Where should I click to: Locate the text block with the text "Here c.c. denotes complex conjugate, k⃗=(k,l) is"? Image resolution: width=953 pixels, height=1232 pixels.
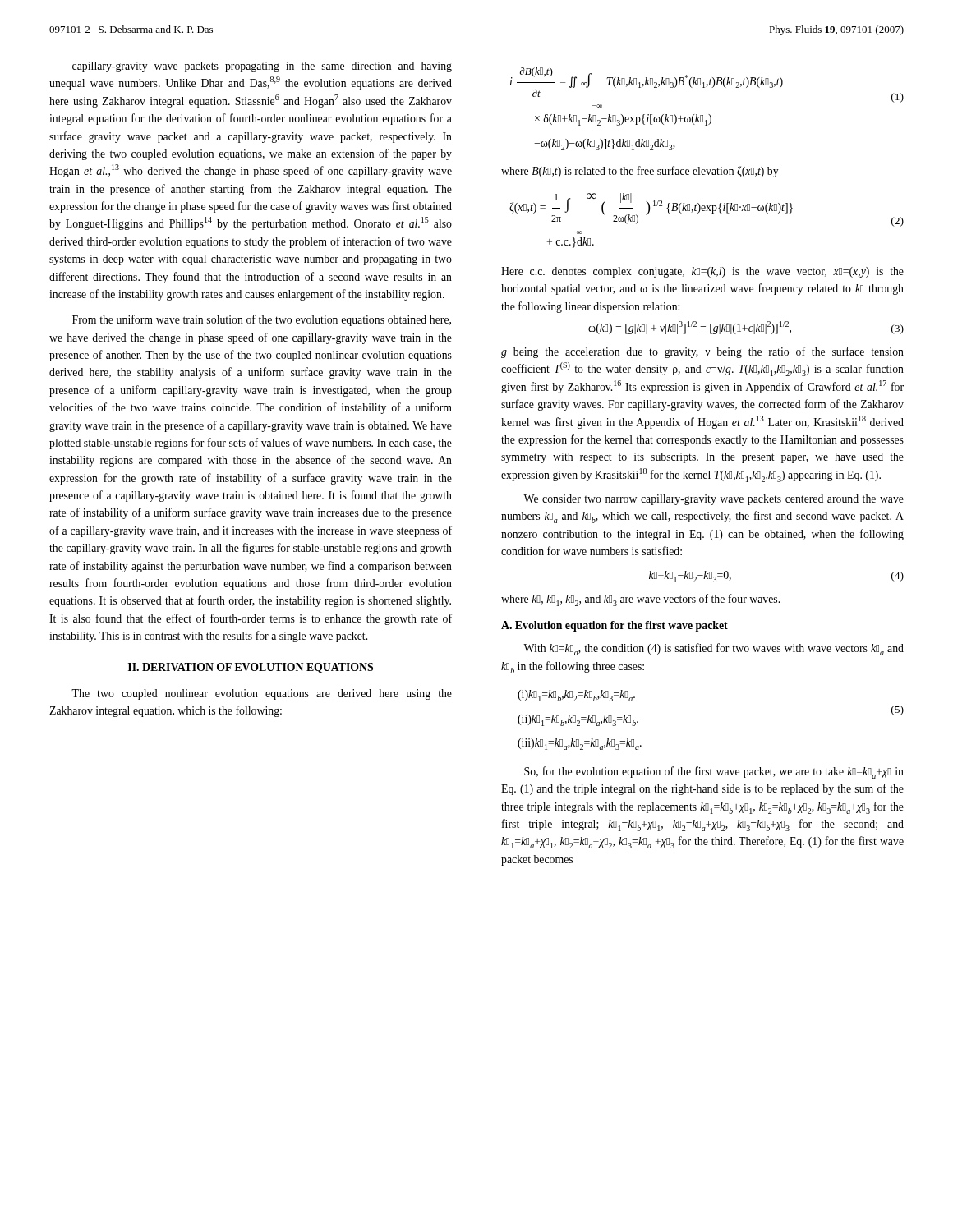coord(702,289)
